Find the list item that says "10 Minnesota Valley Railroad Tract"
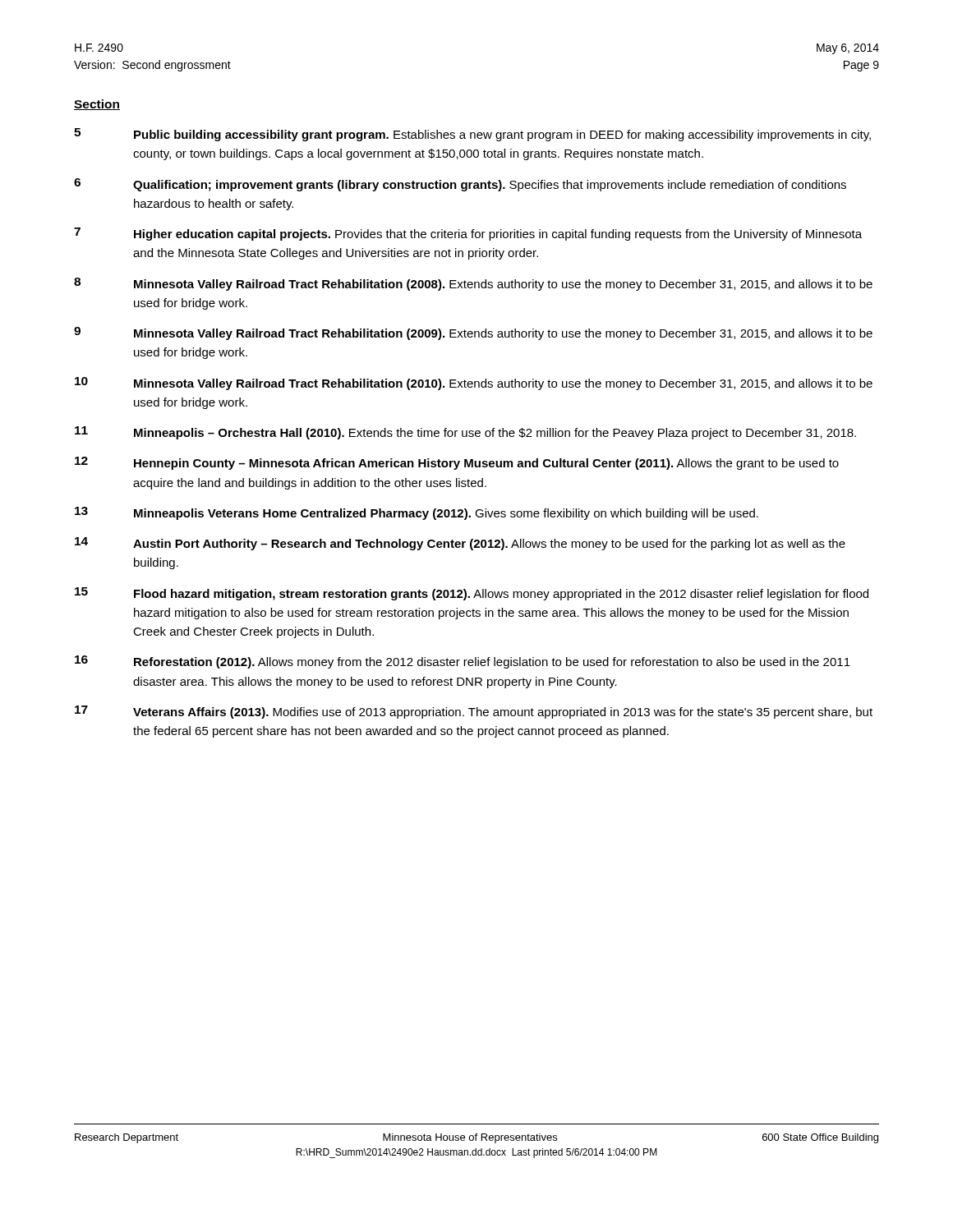Image resolution: width=953 pixels, height=1232 pixels. click(x=476, y=392)
